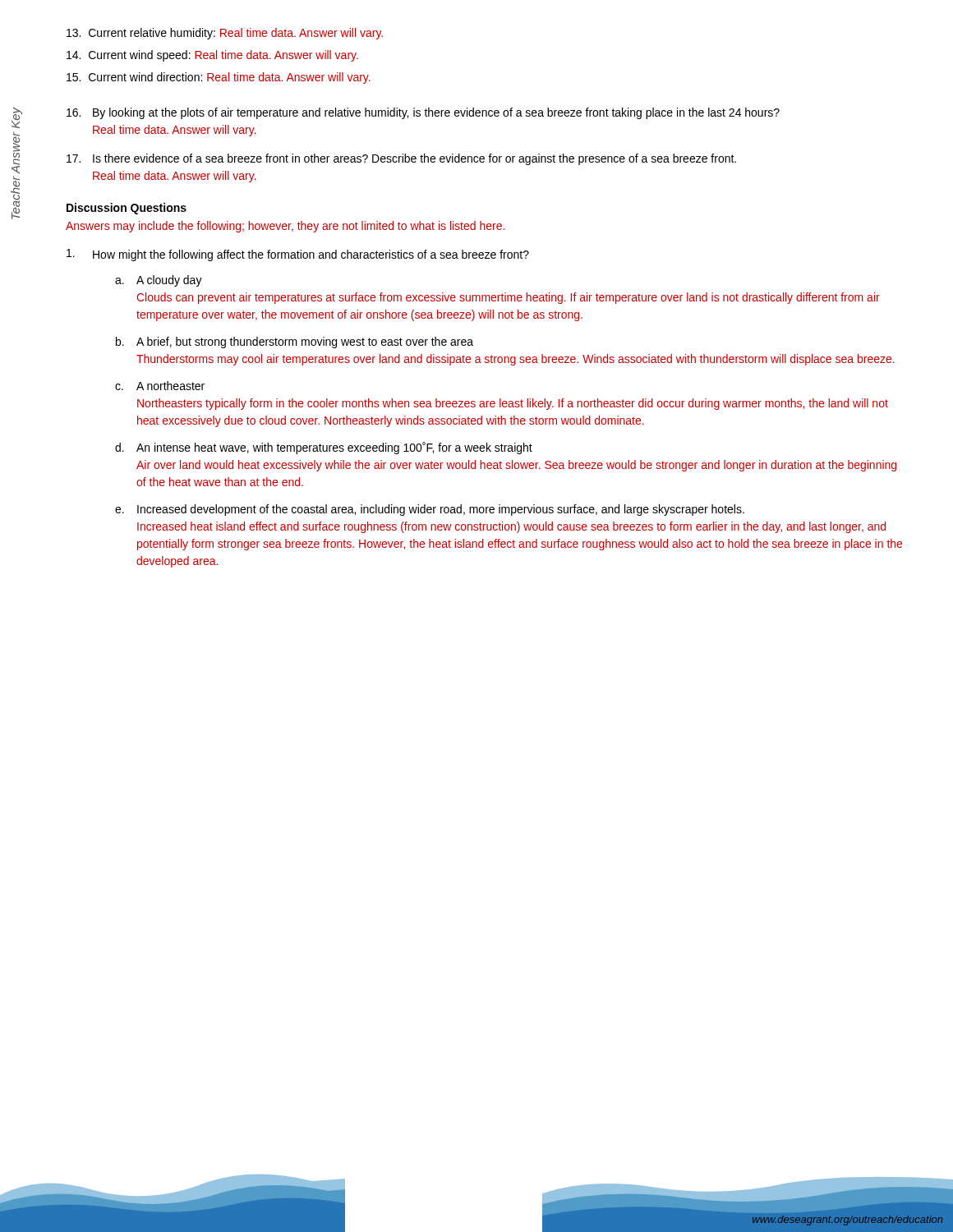
Task: Select the list item that says "14. Current wind speed:"
Action: pos(212,55)
